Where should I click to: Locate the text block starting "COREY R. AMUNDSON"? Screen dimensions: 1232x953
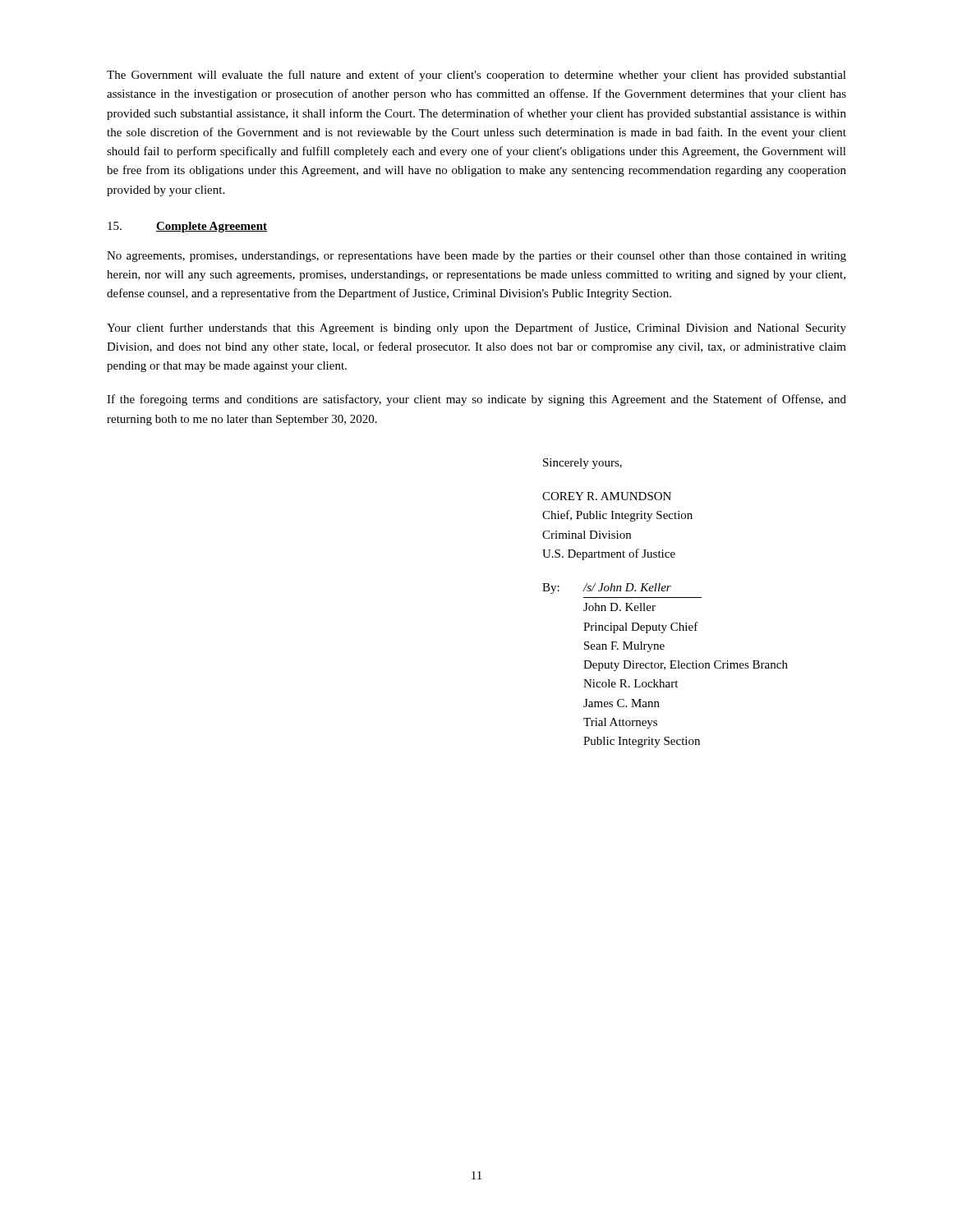pos(618,525)
